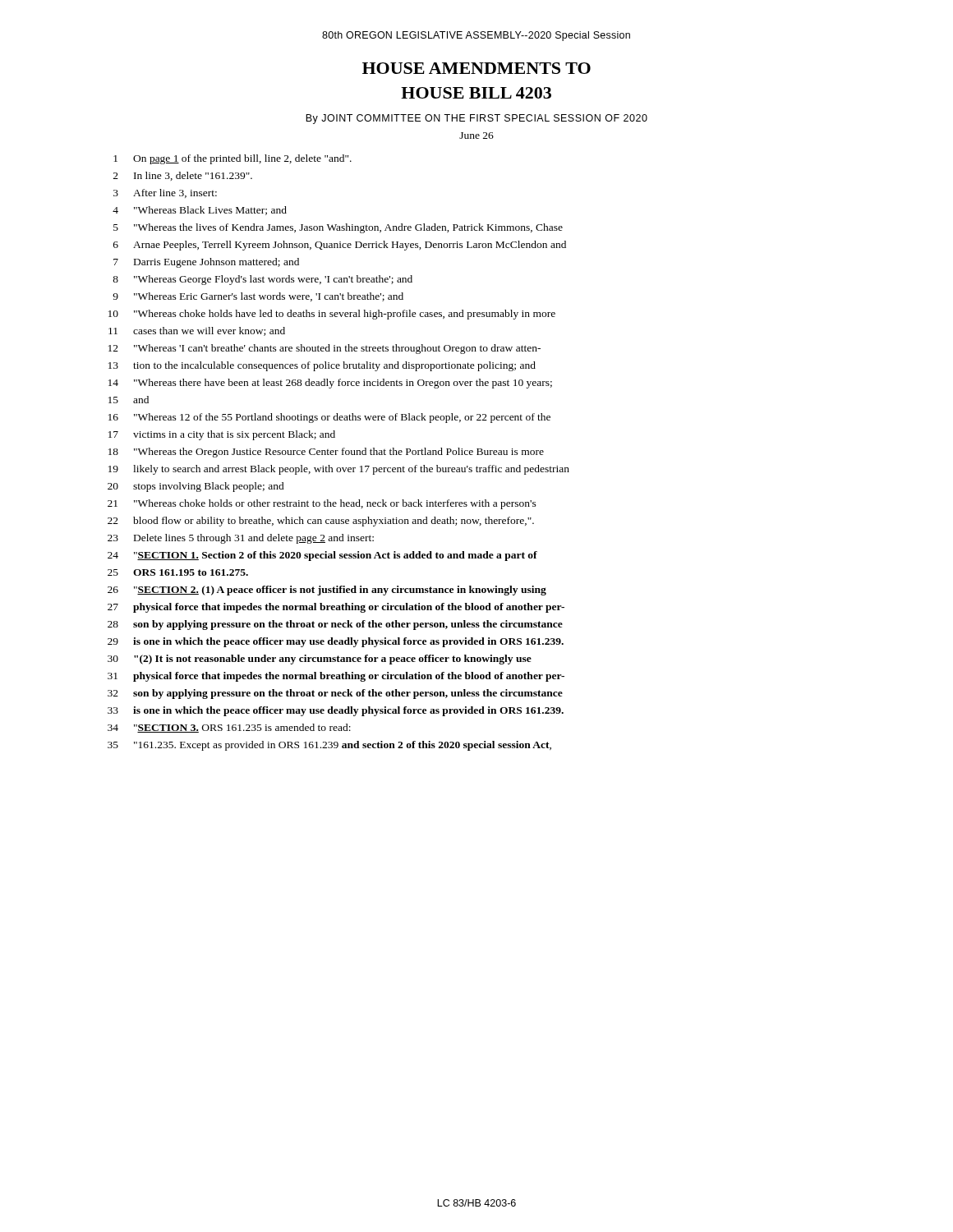Click on the list item that reads "35 "161.235. Except as provided in ORS 161.239"
This screenshot has width=953, height=1232.
coord(491,745)
